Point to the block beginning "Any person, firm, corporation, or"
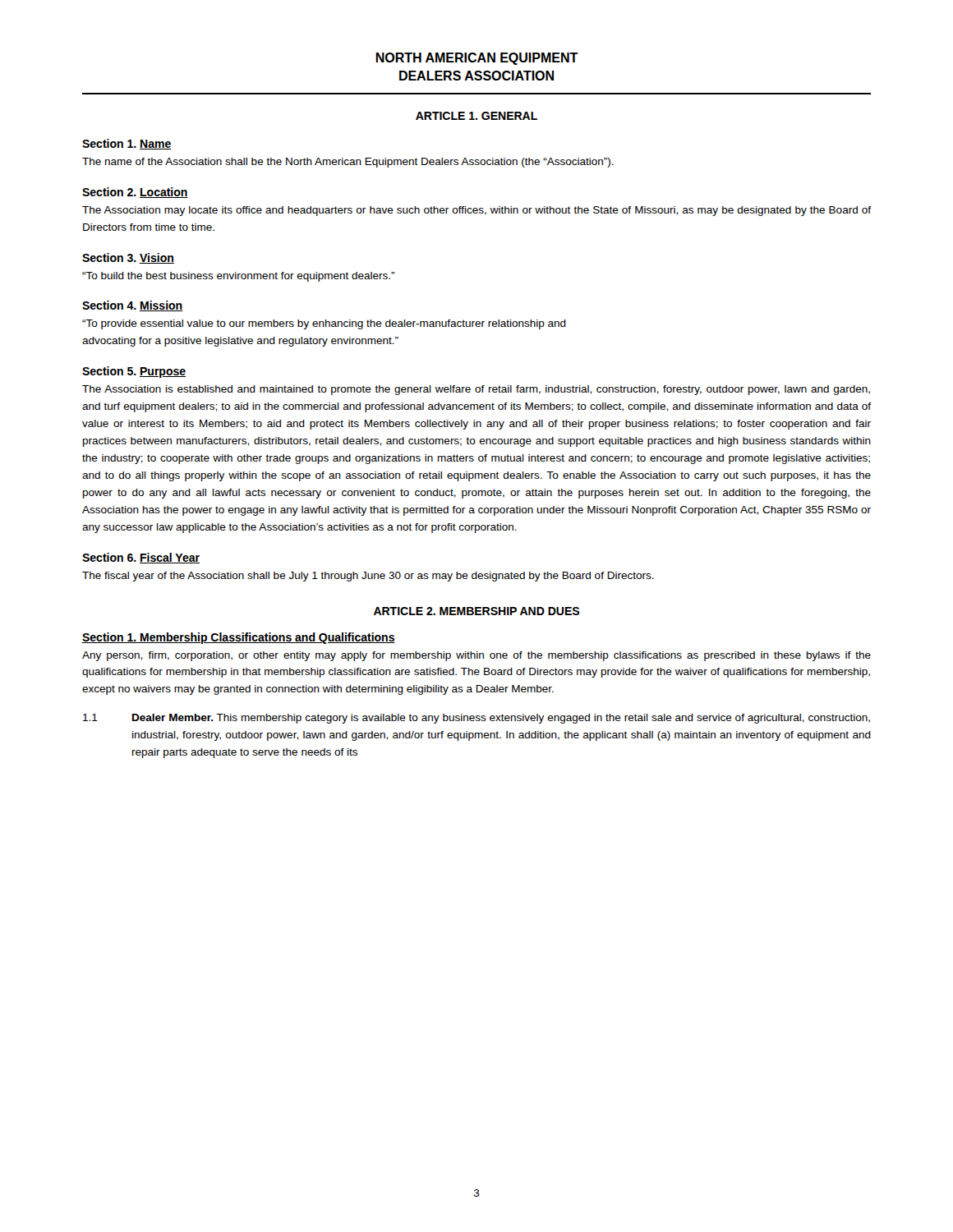 (x=476, y=672)
